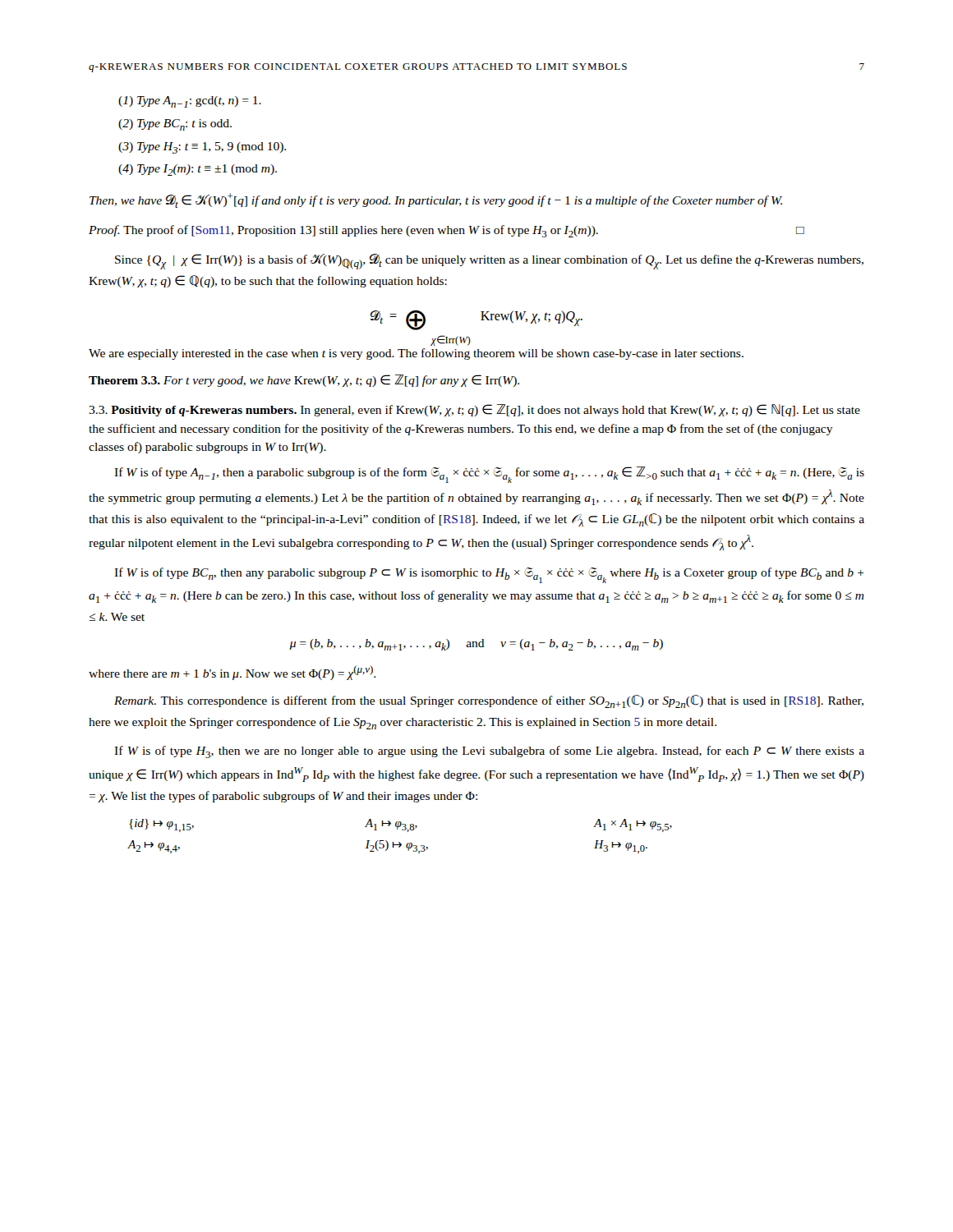Click on the block starting "We are especially interested in the case"
The width and height of the screenshot is (953, 1232).
click(x=416, y=353)
